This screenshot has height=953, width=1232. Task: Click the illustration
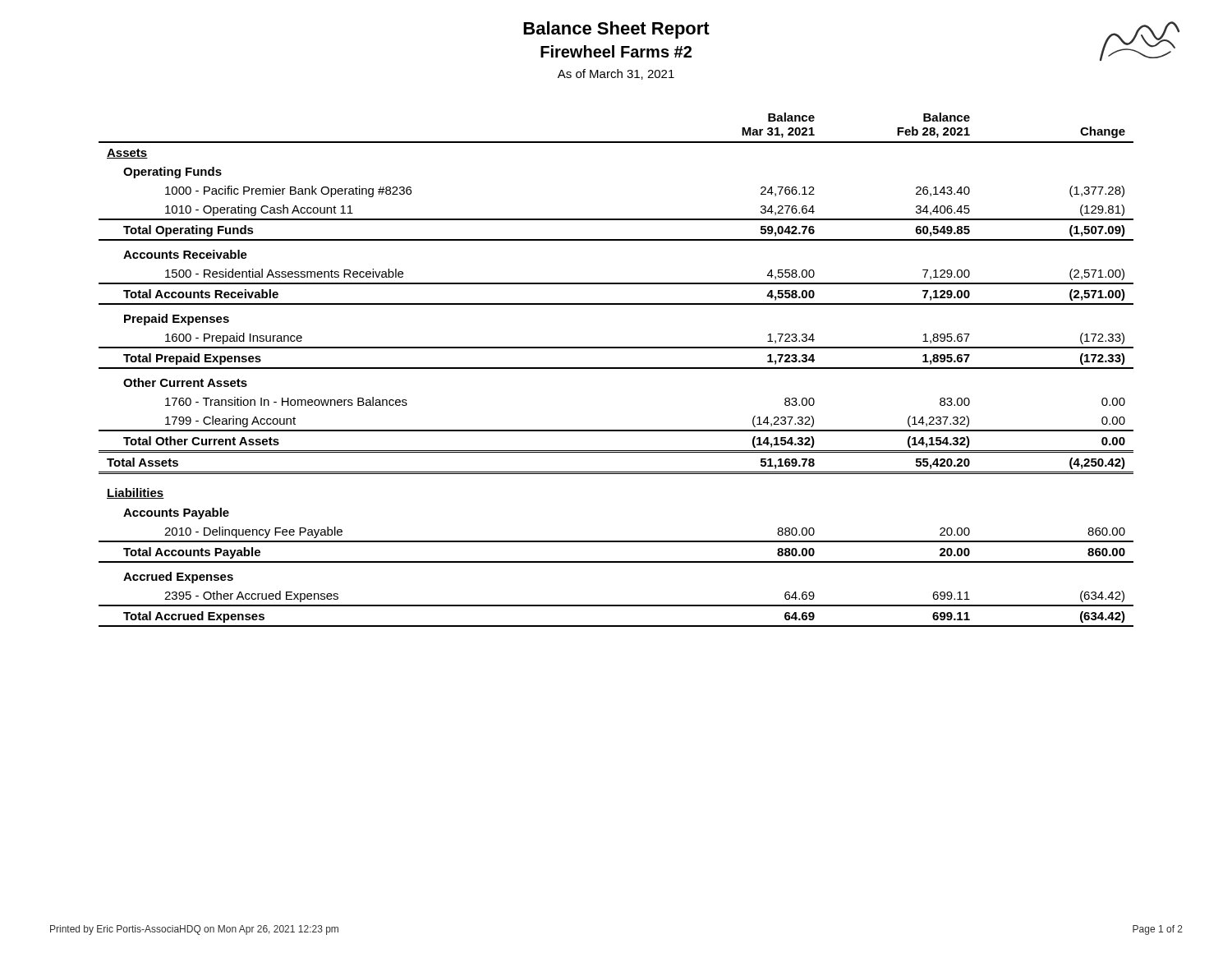point(1138,44)
